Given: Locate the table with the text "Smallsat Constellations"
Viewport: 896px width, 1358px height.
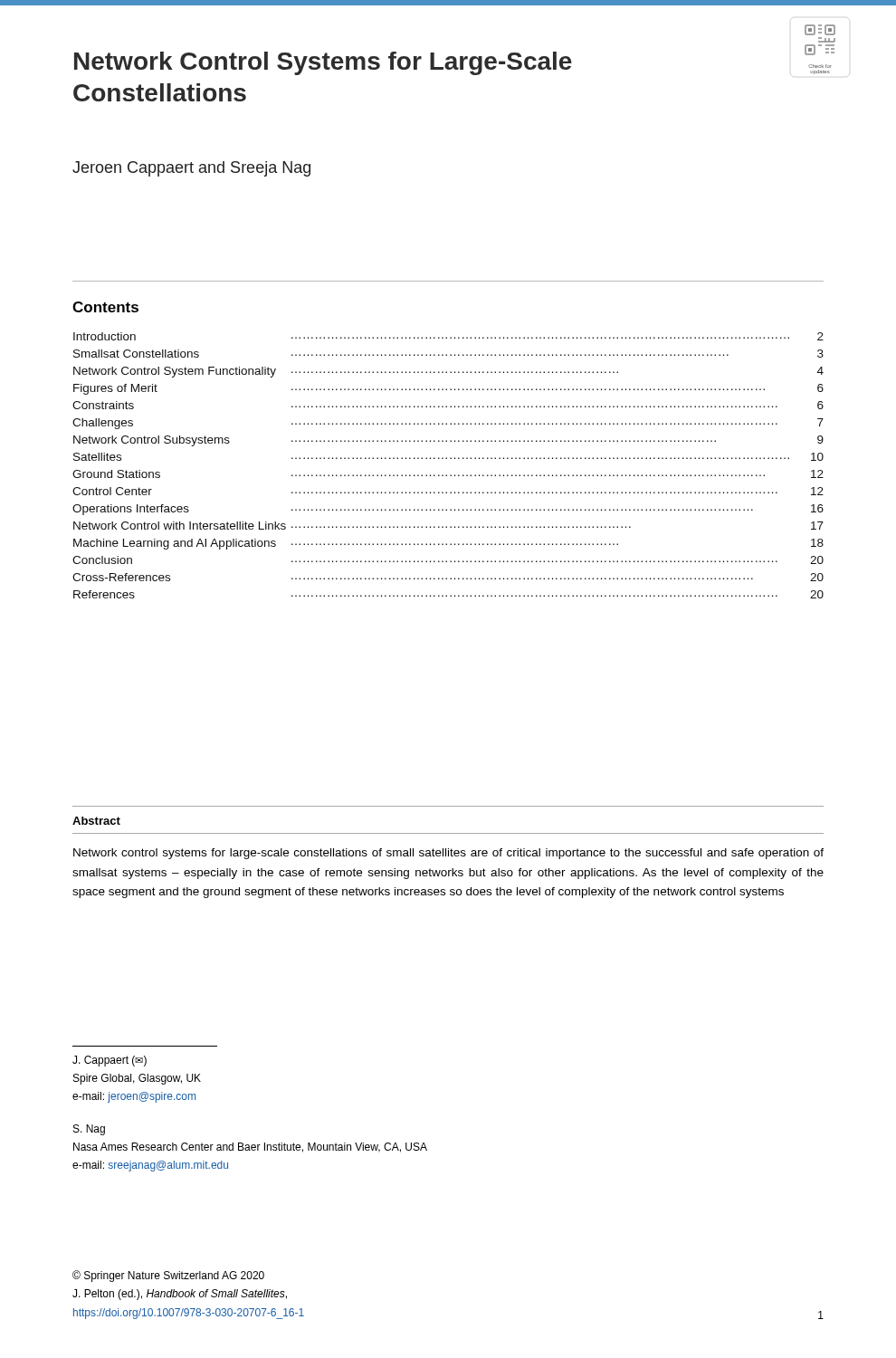Looking at the screenshot, I should point(448,465).
